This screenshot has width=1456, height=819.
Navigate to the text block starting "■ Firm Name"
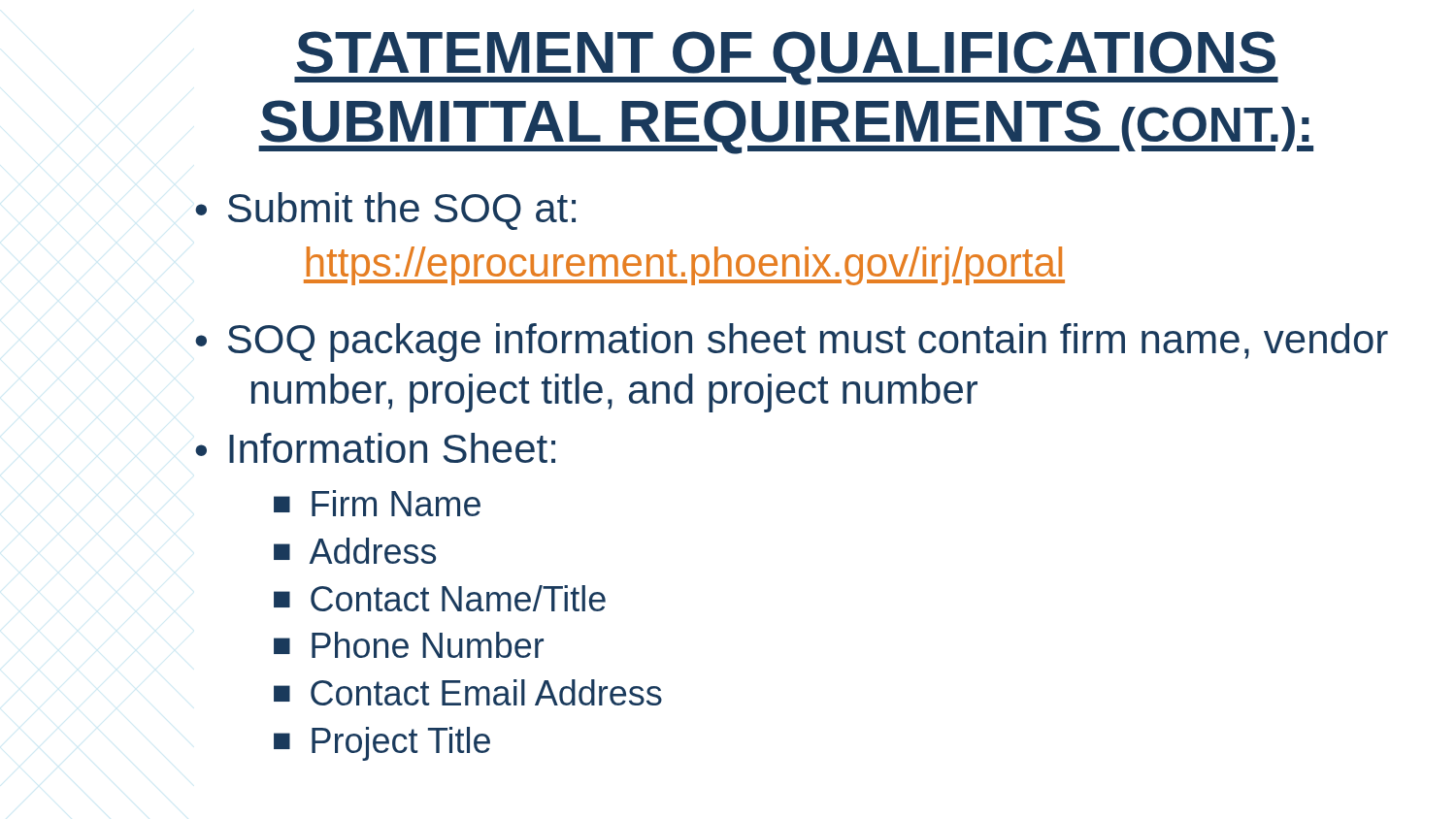pyautogui.click(x=377, y=505)
